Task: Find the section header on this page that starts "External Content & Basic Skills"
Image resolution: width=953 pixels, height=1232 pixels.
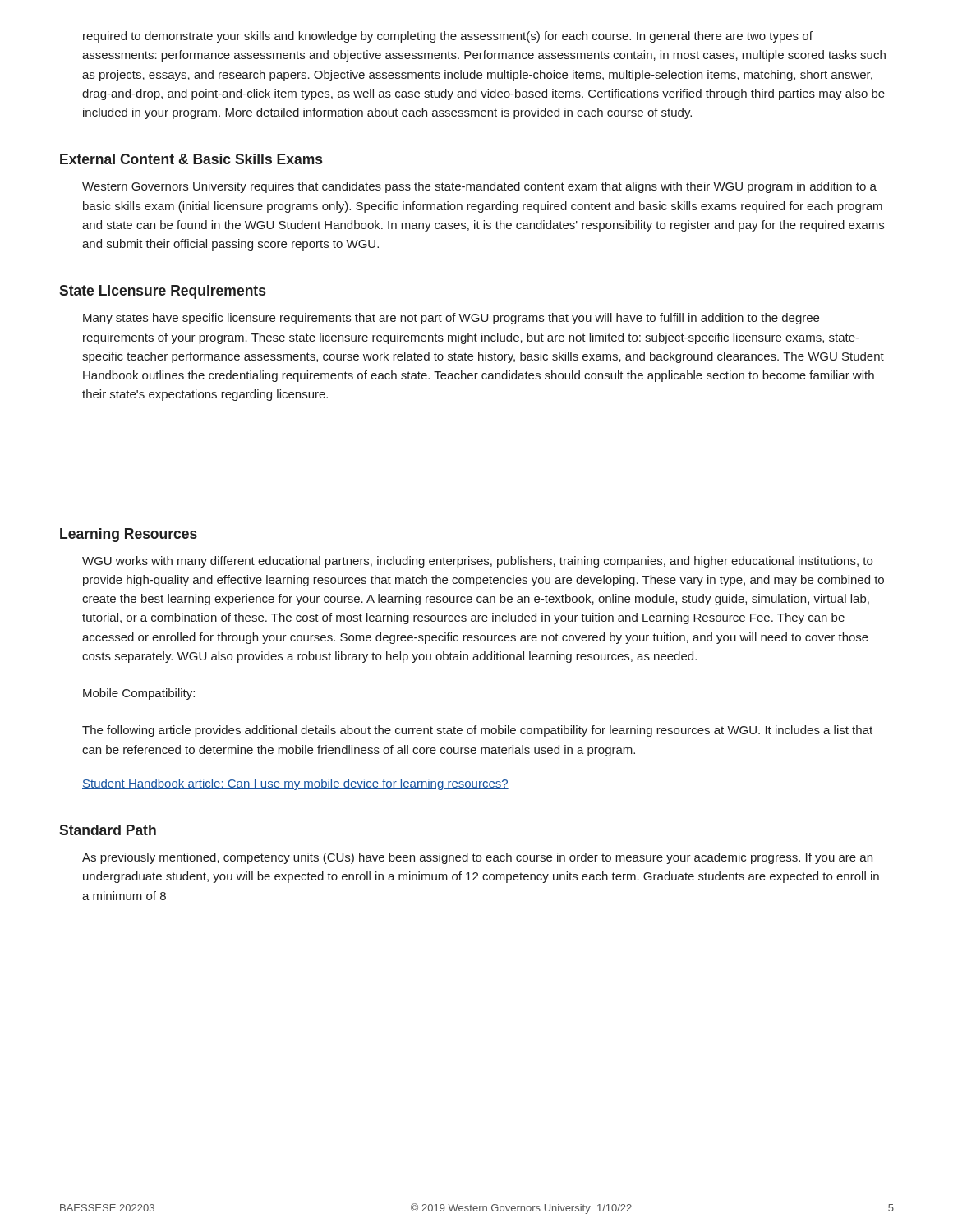Action: tap(191, 160)
